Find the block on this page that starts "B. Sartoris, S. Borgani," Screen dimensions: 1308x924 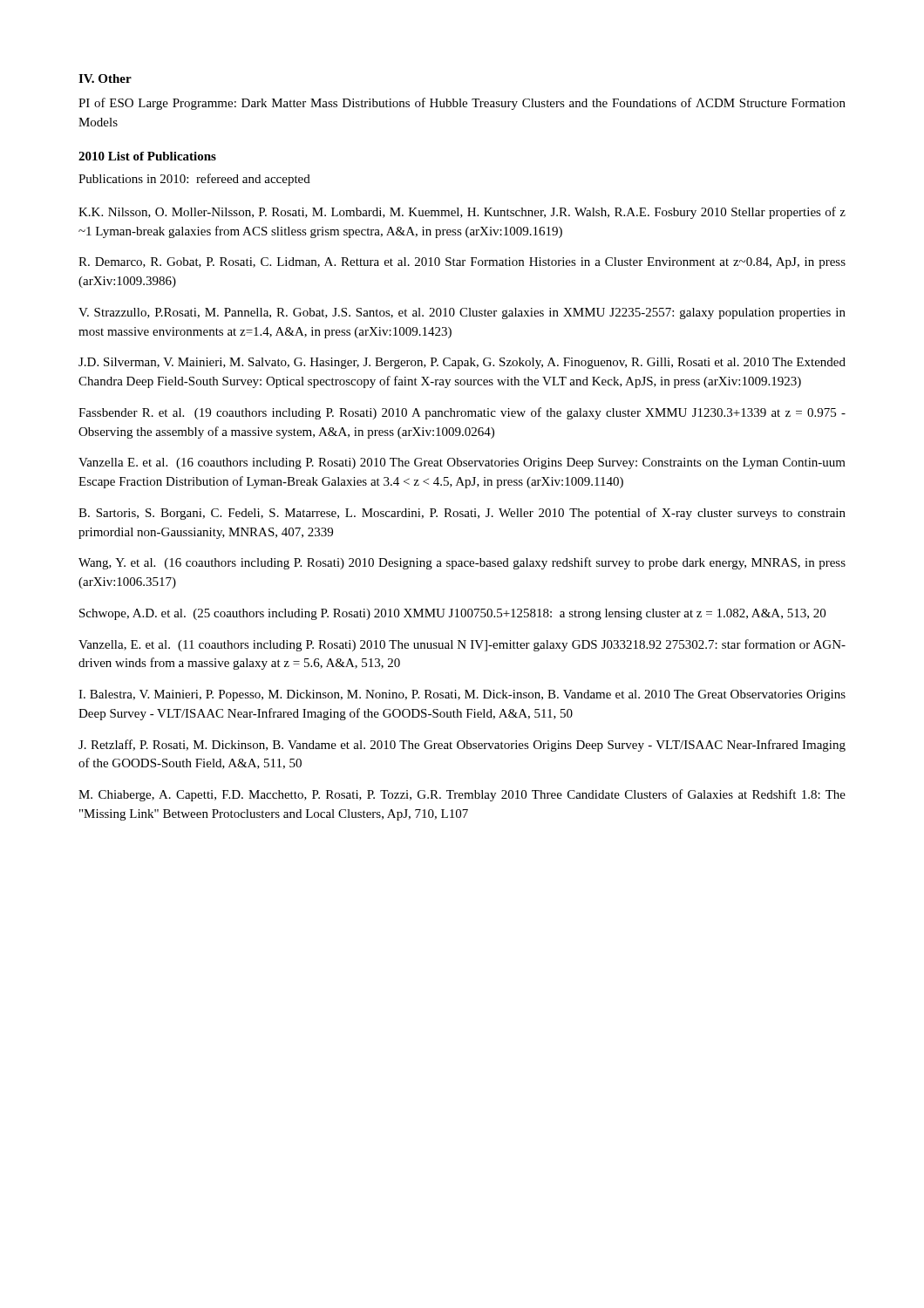tap(462, 522)
